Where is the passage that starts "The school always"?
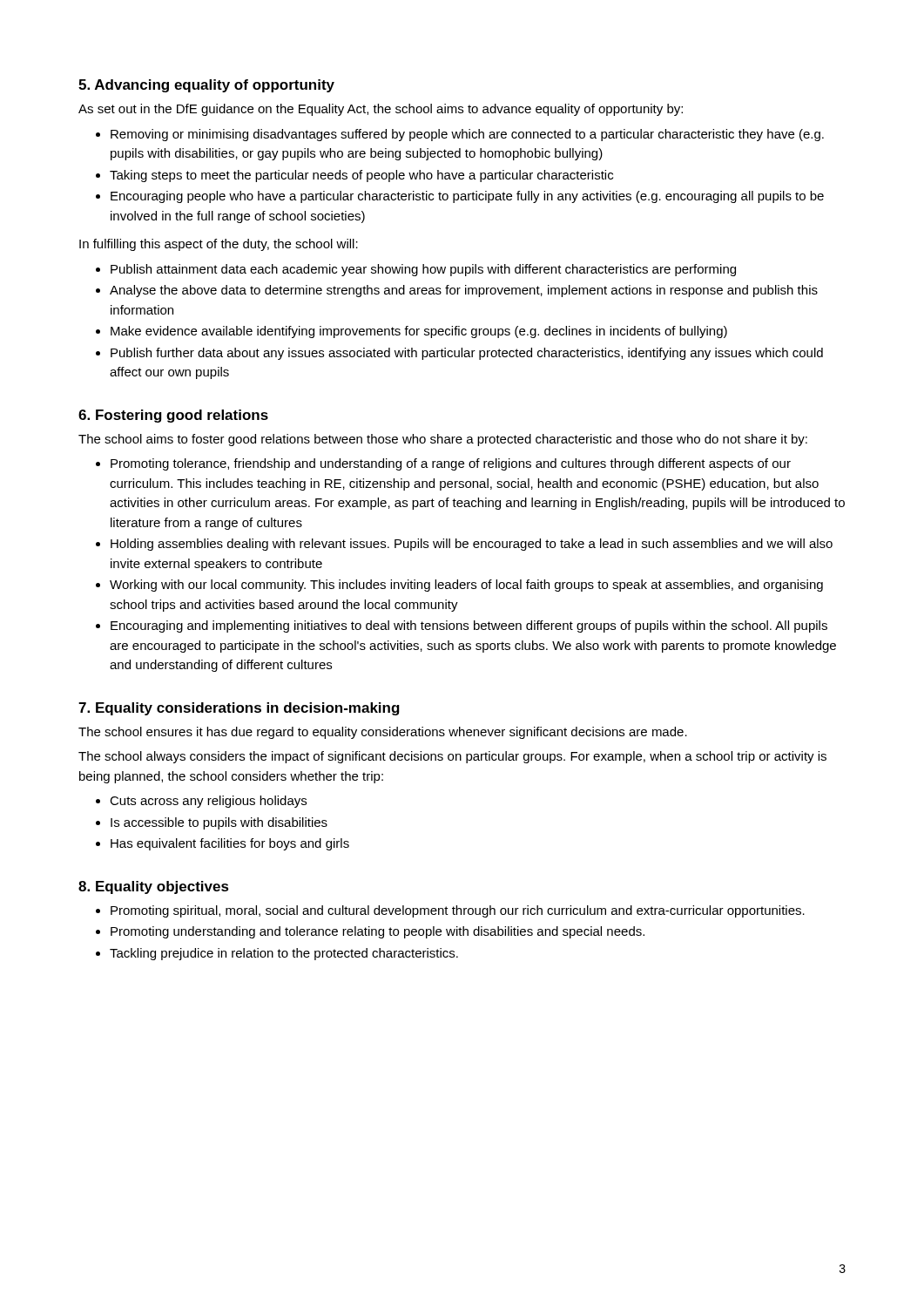Viewport: 924px width, 1307px height. (453, 766)
